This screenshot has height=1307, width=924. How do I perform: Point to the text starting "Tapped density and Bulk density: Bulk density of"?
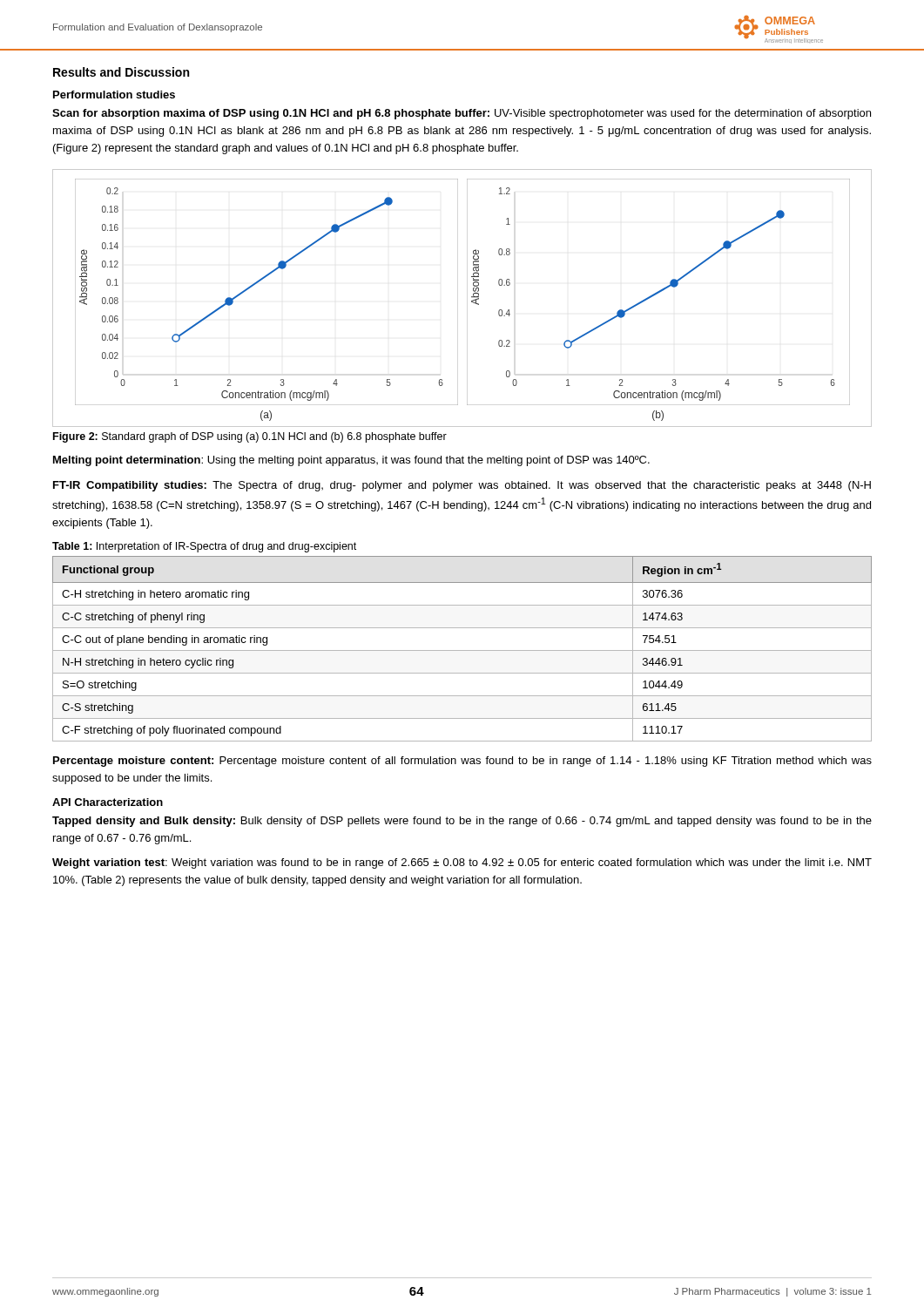pyautogui.click(x=462, y=829)
